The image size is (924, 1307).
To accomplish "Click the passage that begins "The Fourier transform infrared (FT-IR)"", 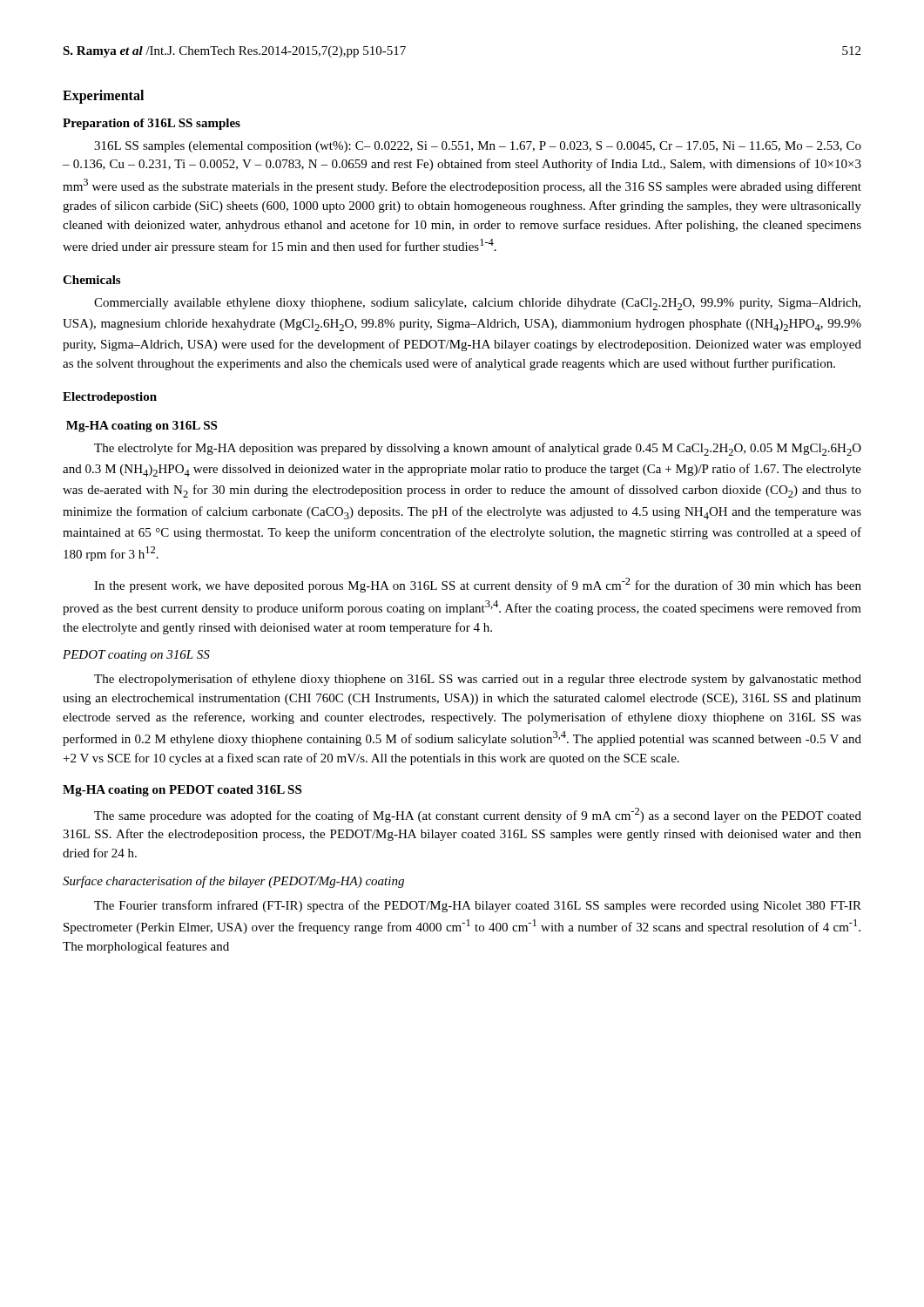I will (462, 926).
